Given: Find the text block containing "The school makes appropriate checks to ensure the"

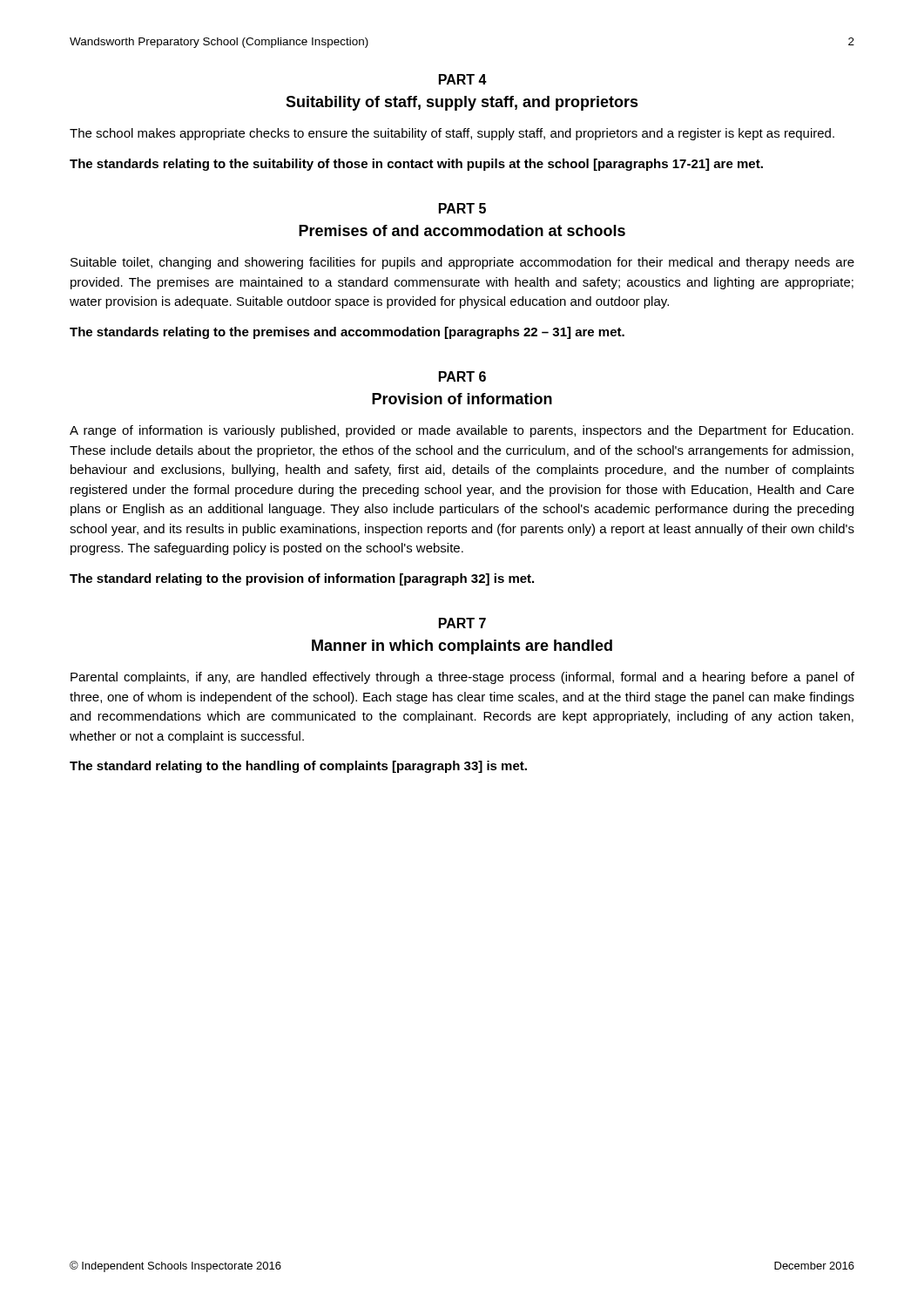Looking at the screenshot, I should (452, 133).
